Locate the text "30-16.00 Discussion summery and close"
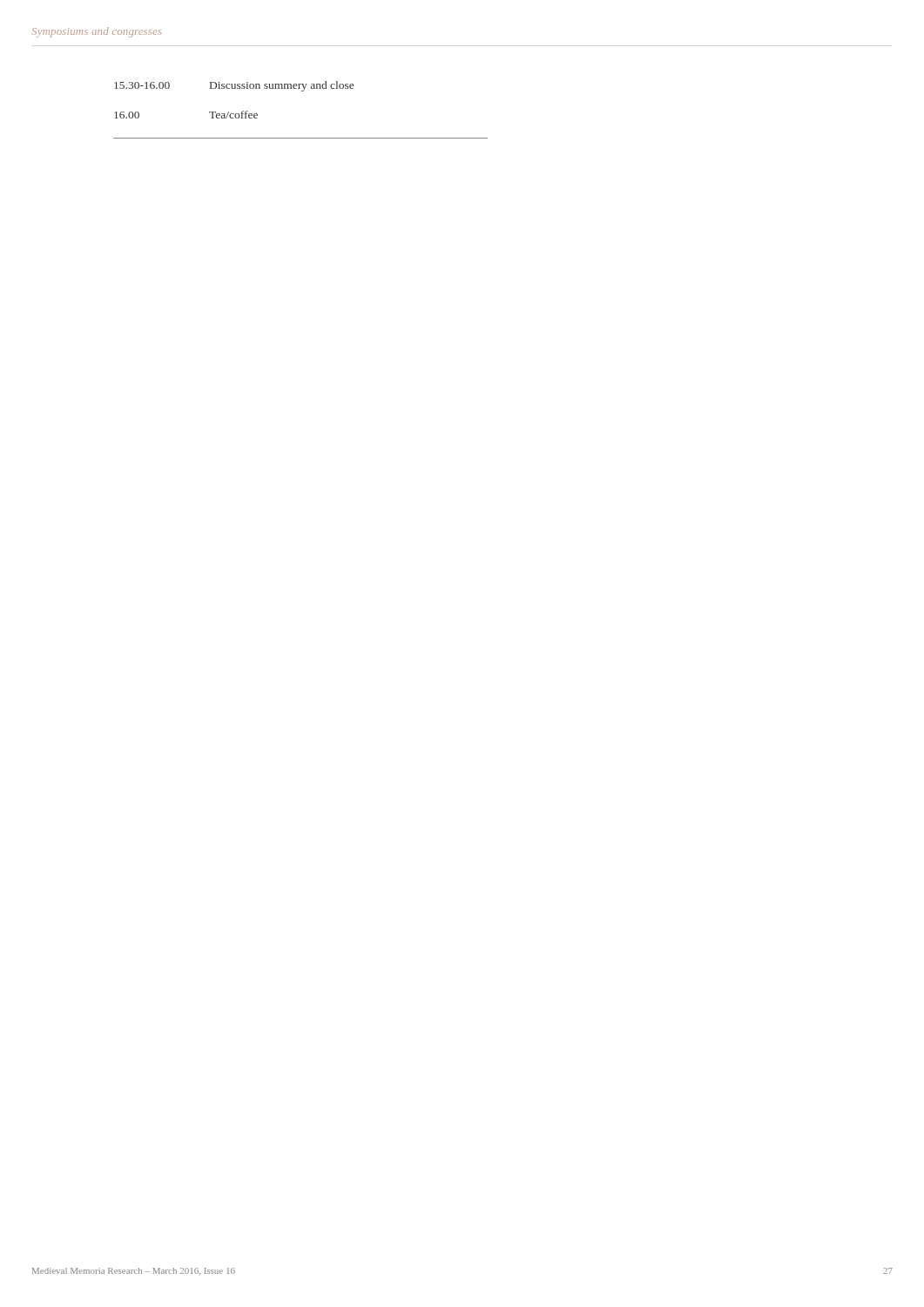924x1307 pixels. [234, 85]
